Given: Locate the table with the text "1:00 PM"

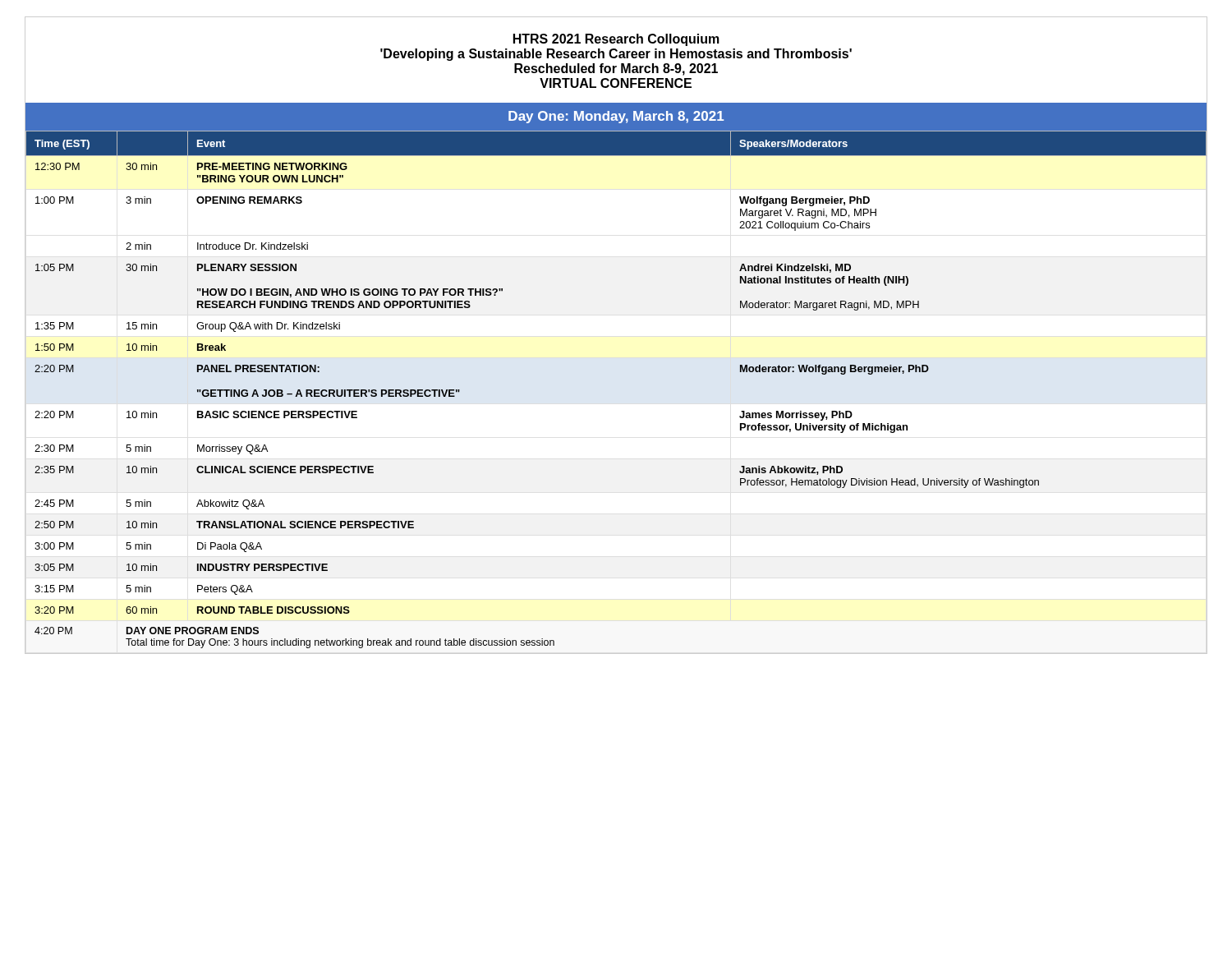Looking at the screenshot, I should [616, 392].
